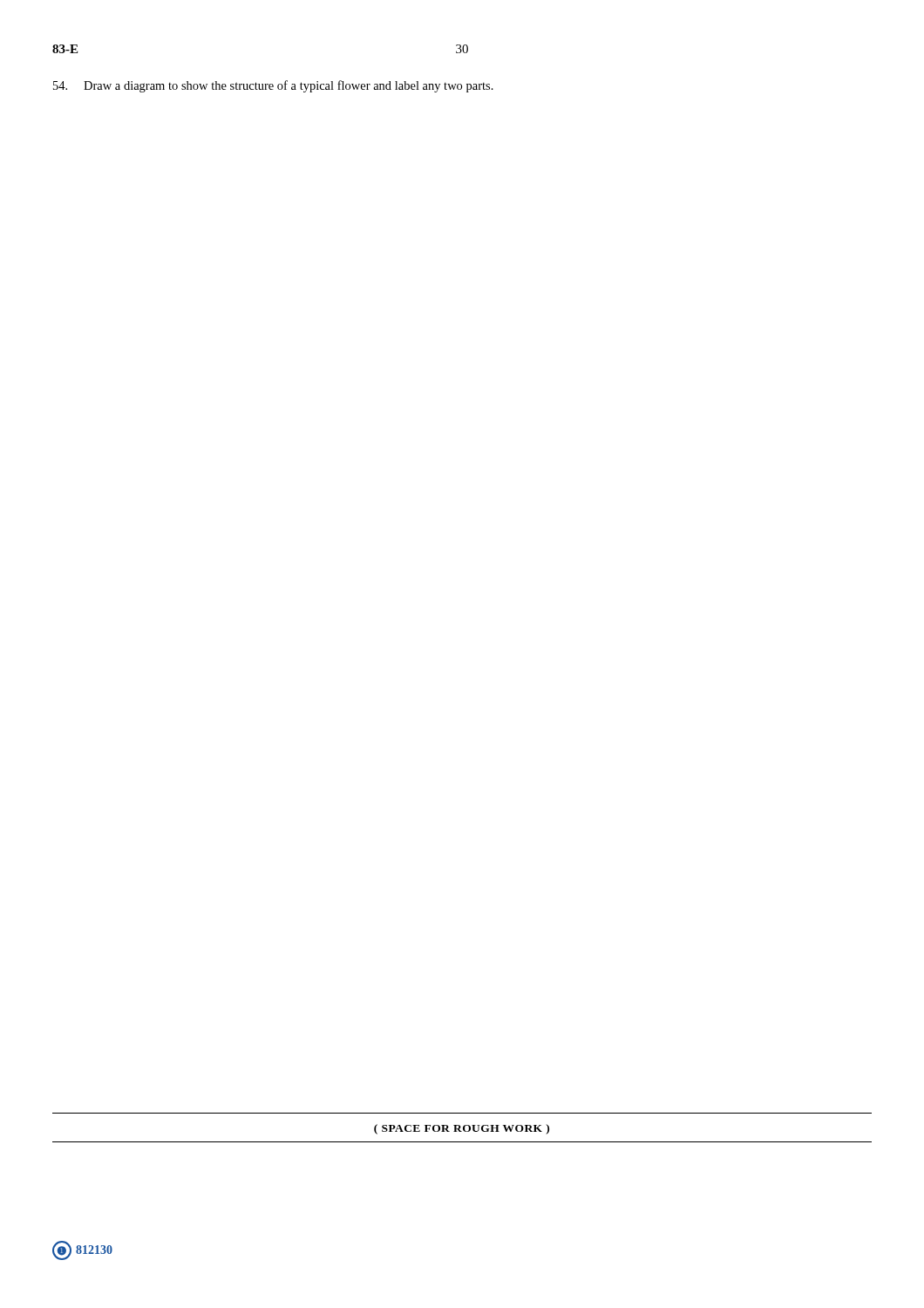Select the list item containing "54.Draw a diagram to show"
Viewport: 924px width, 1308px height.
tap(273, 86)
